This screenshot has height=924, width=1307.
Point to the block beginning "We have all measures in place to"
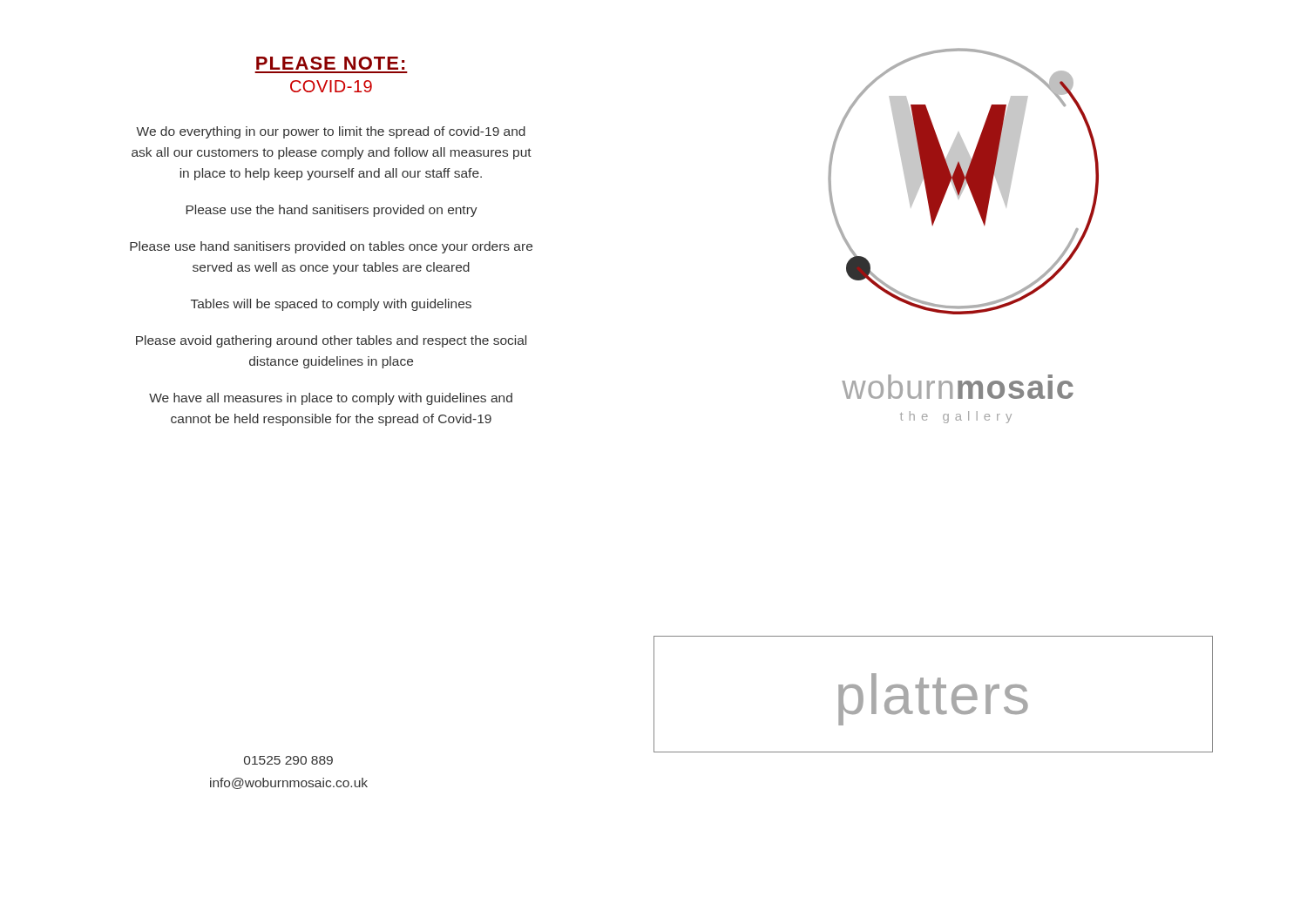coord(331,408)
